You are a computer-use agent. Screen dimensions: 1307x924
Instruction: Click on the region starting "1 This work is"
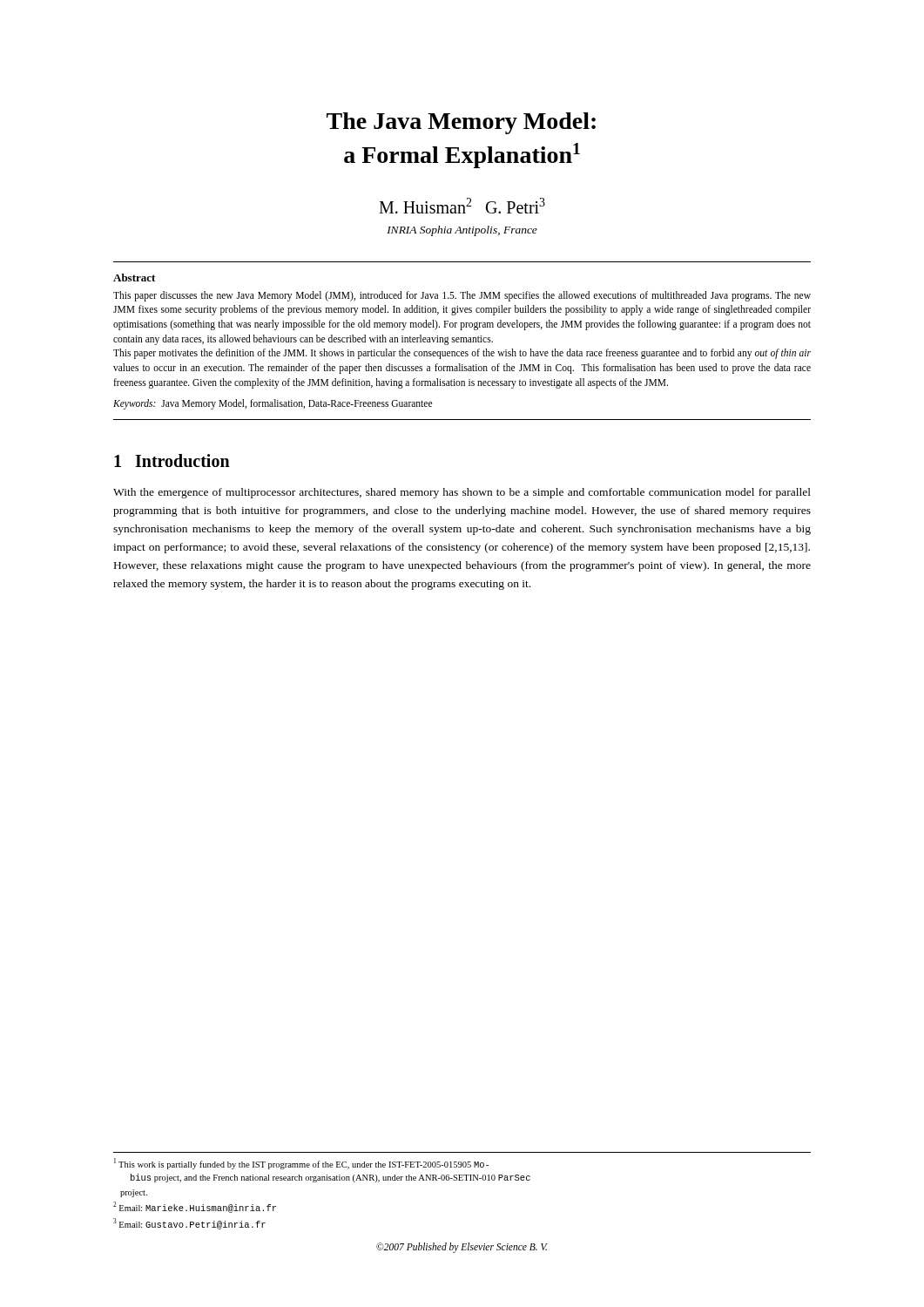[301, 1164]
